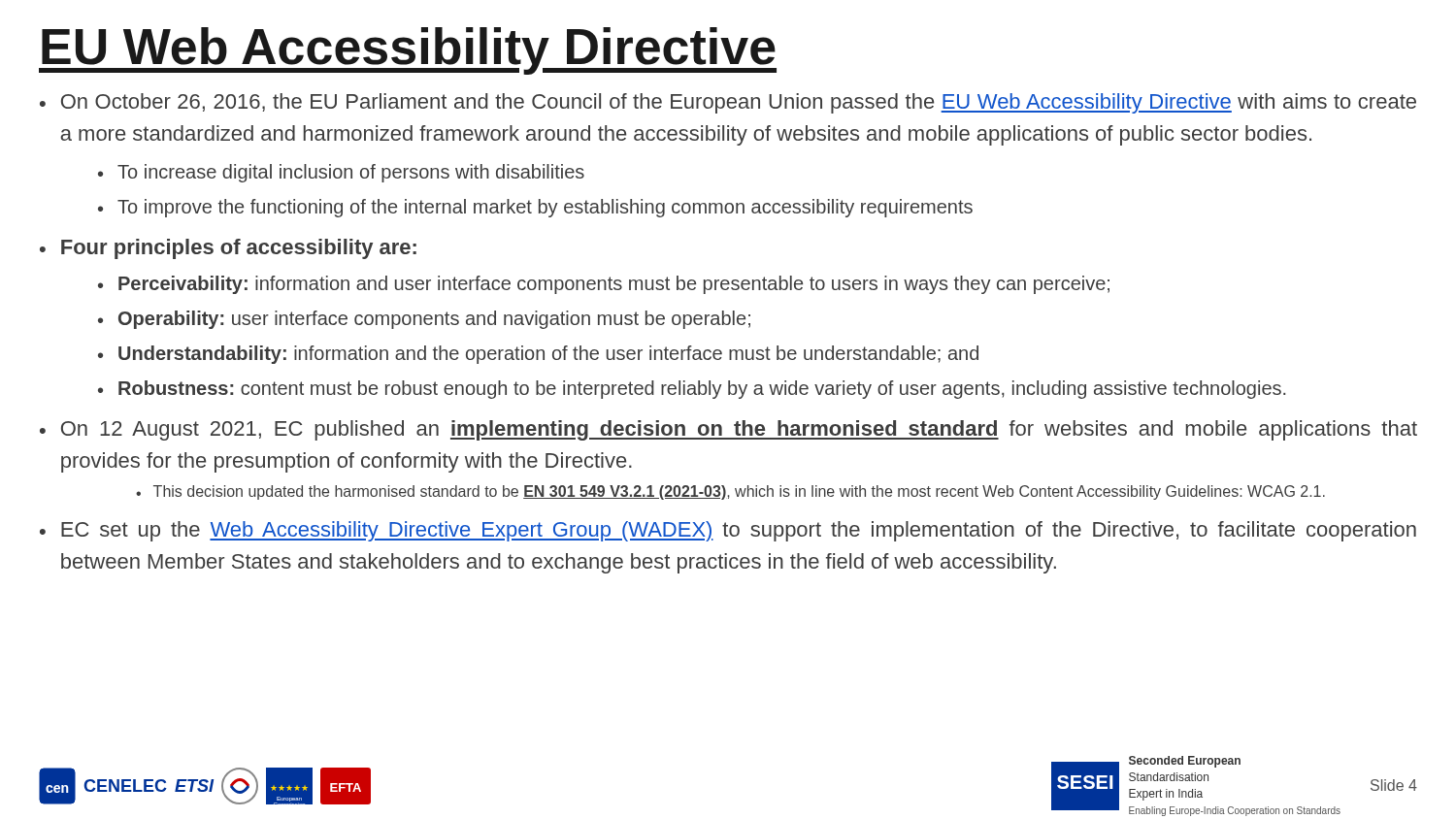The image size is (1456, 819).
Task: Navigate to the region starting "• On October"
Action: (x=728, y=117)
